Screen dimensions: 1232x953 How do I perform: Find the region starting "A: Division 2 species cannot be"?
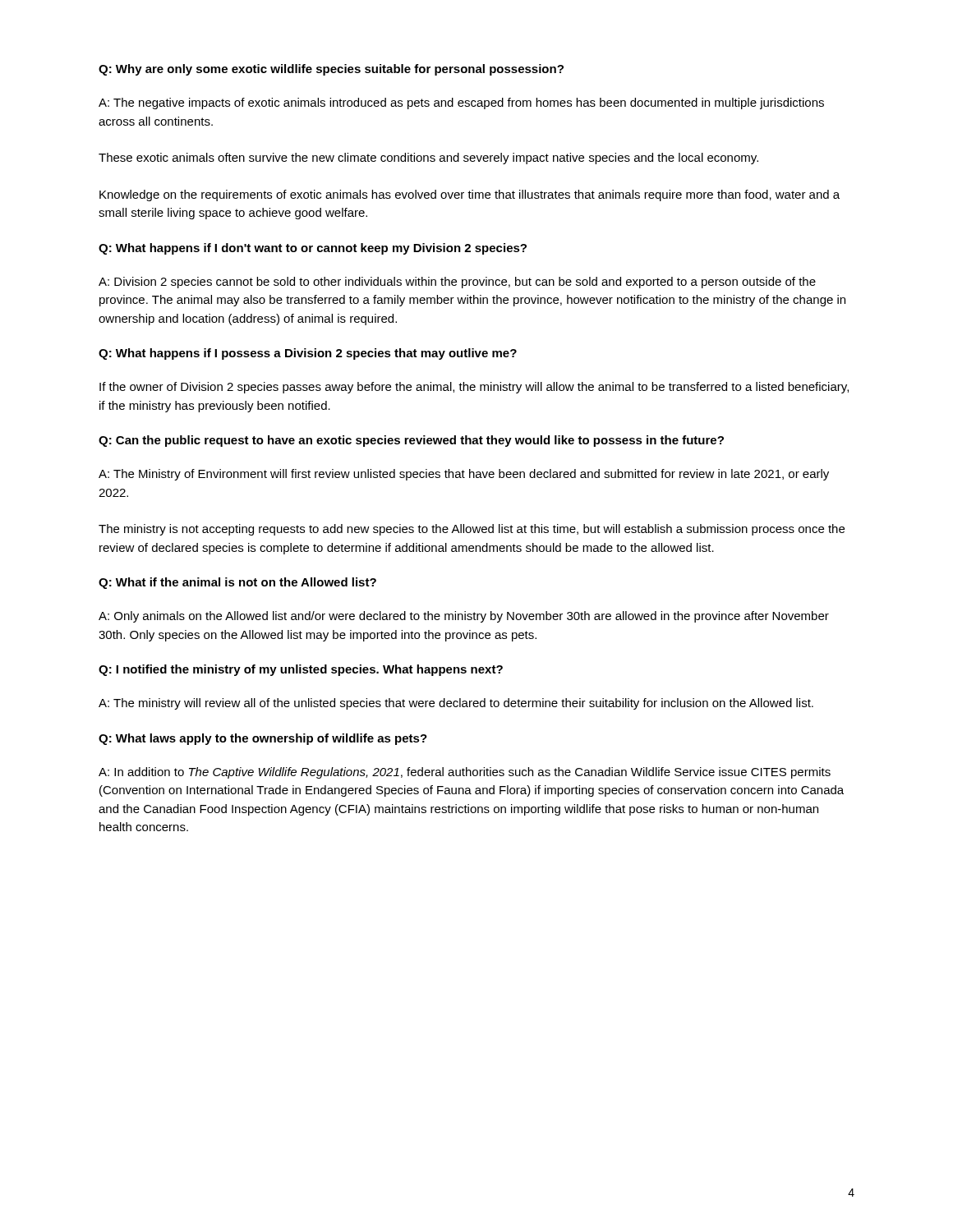476,300
